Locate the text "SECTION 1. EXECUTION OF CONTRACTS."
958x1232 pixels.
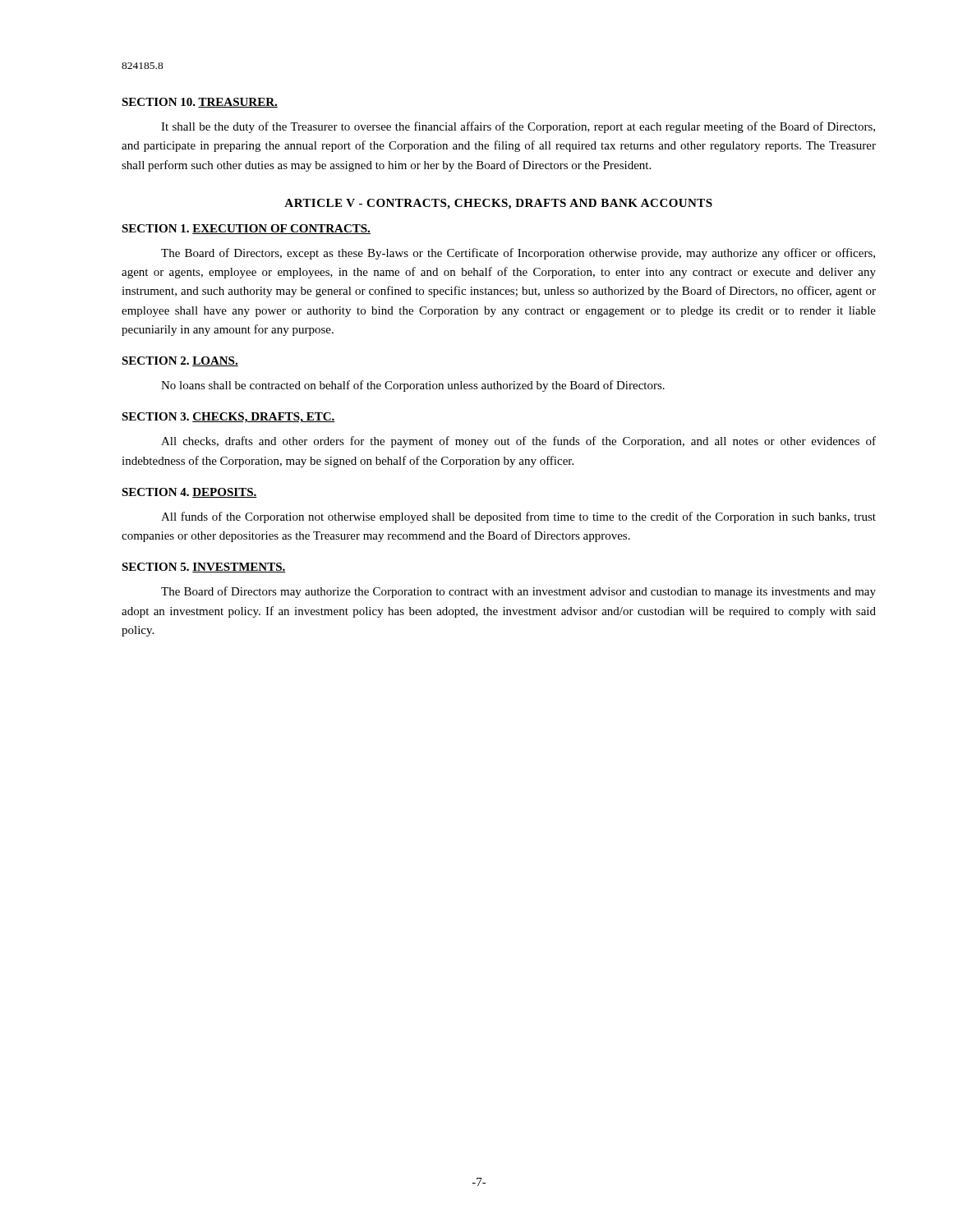[246, 228]
